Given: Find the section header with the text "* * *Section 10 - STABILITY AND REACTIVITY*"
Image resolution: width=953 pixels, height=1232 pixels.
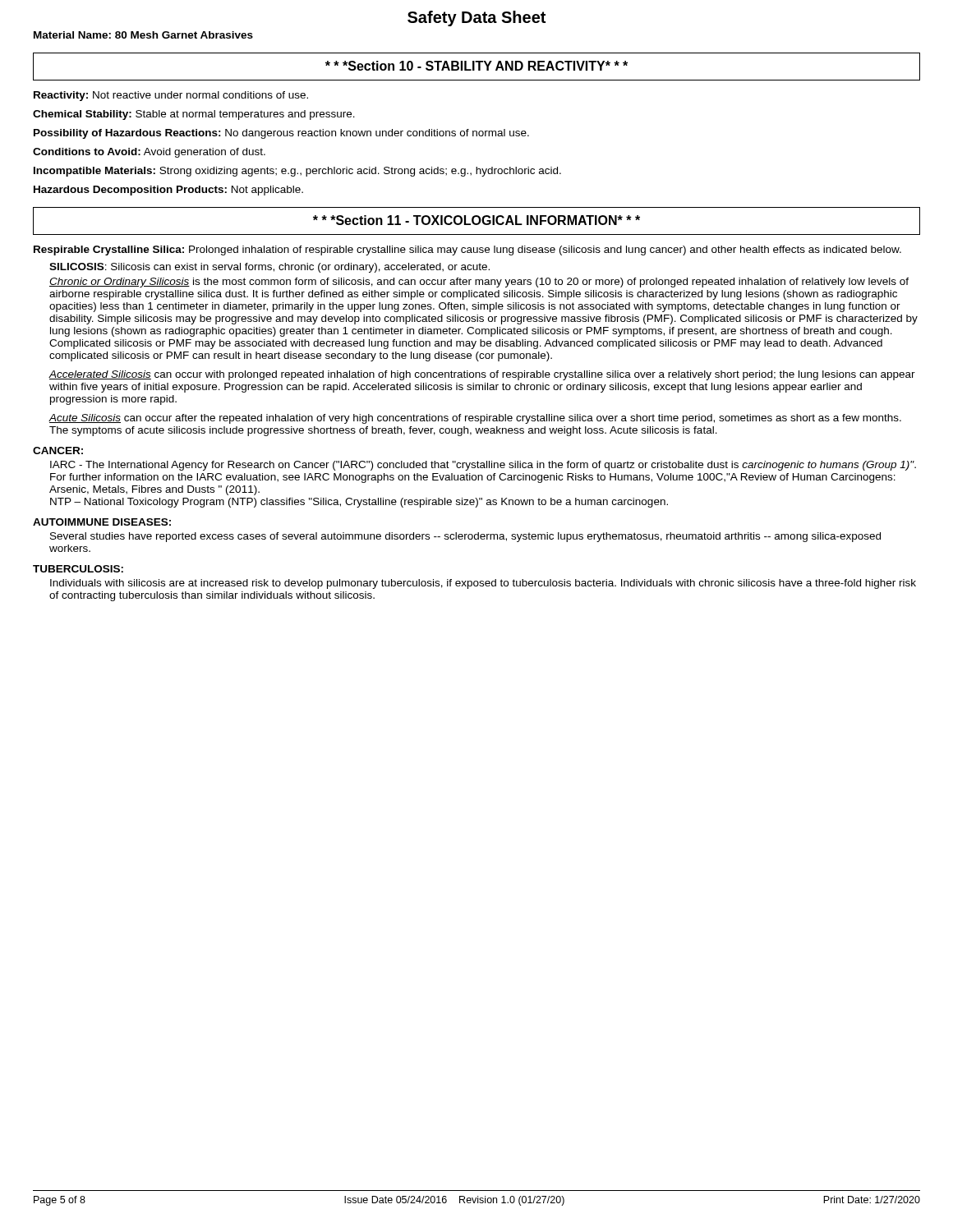Looking at the screenshot, I should tap(476, 66).
